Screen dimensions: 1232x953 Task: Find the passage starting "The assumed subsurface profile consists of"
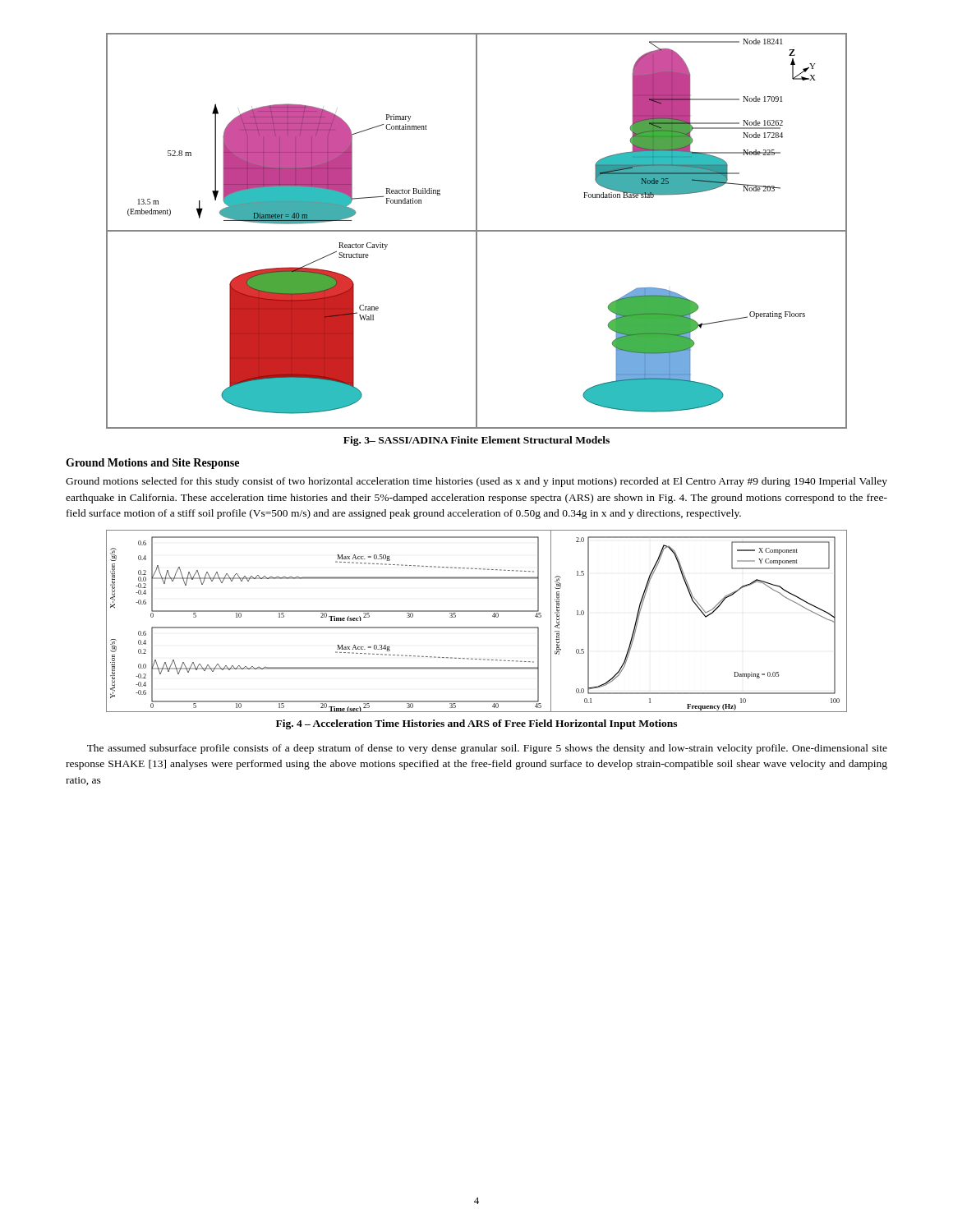(476, 764)
